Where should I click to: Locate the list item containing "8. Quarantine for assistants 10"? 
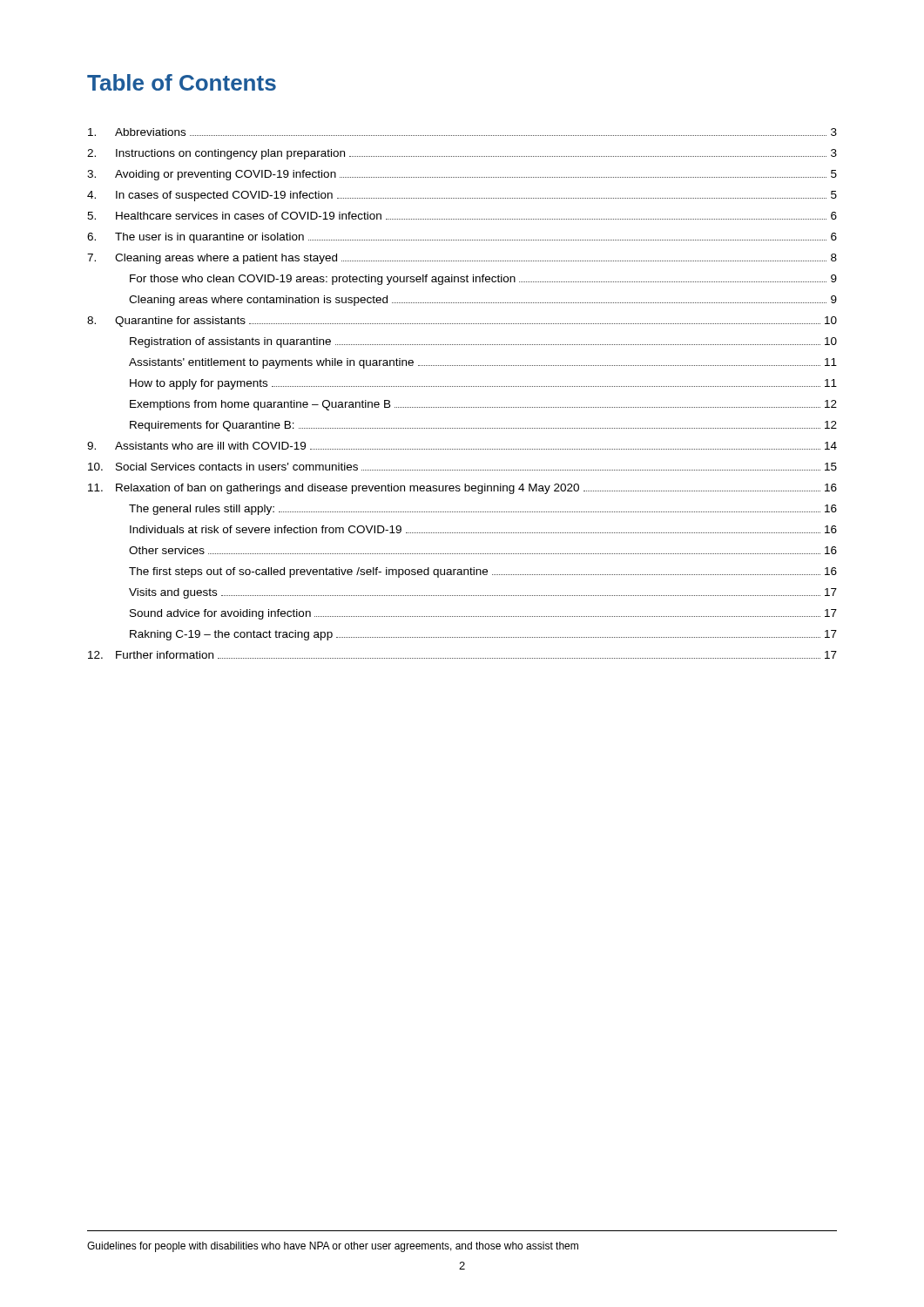click(x=462, y=320)
